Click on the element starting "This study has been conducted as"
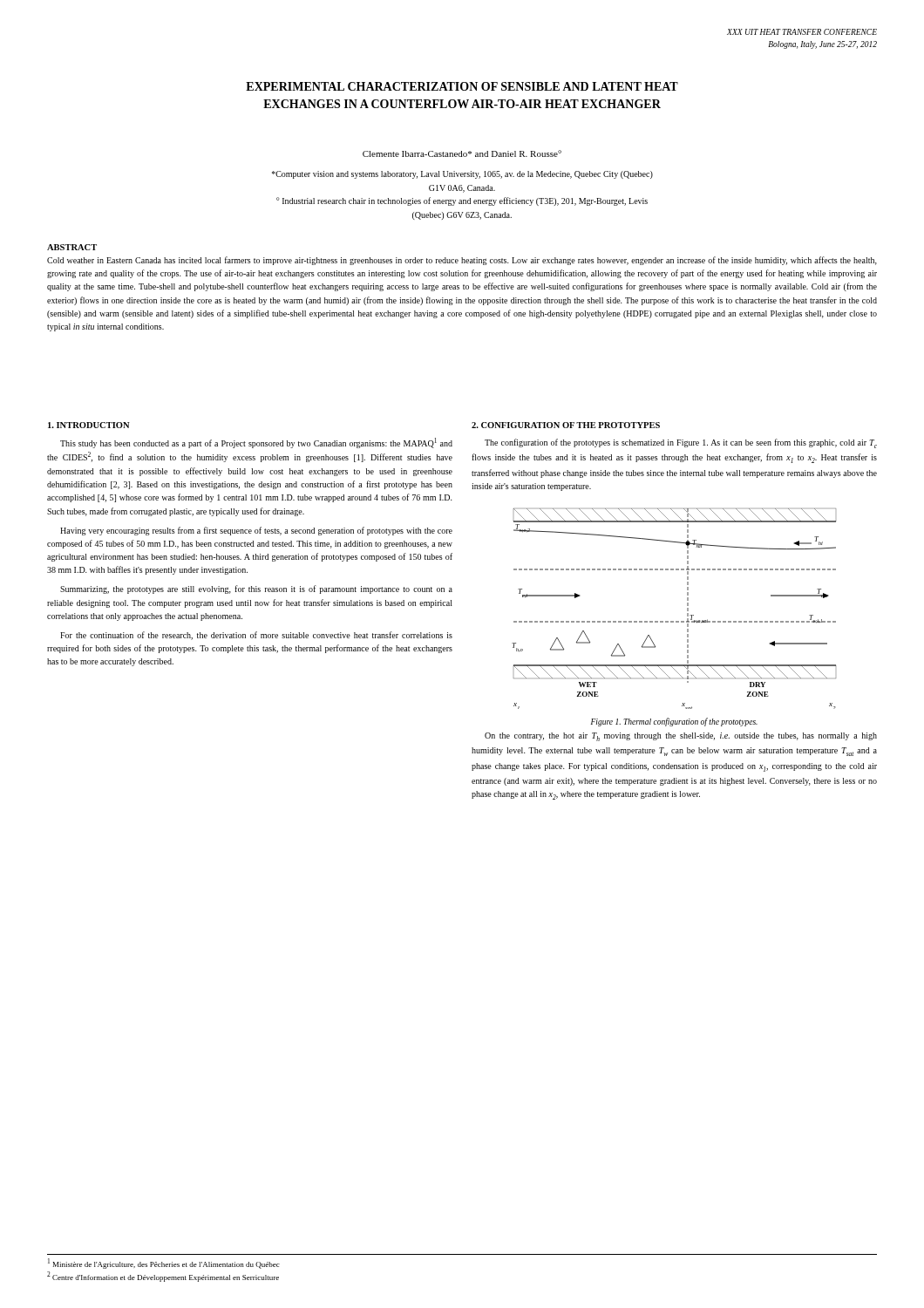Viewport: 924px width, 1308px height. (x=250, y=477)
